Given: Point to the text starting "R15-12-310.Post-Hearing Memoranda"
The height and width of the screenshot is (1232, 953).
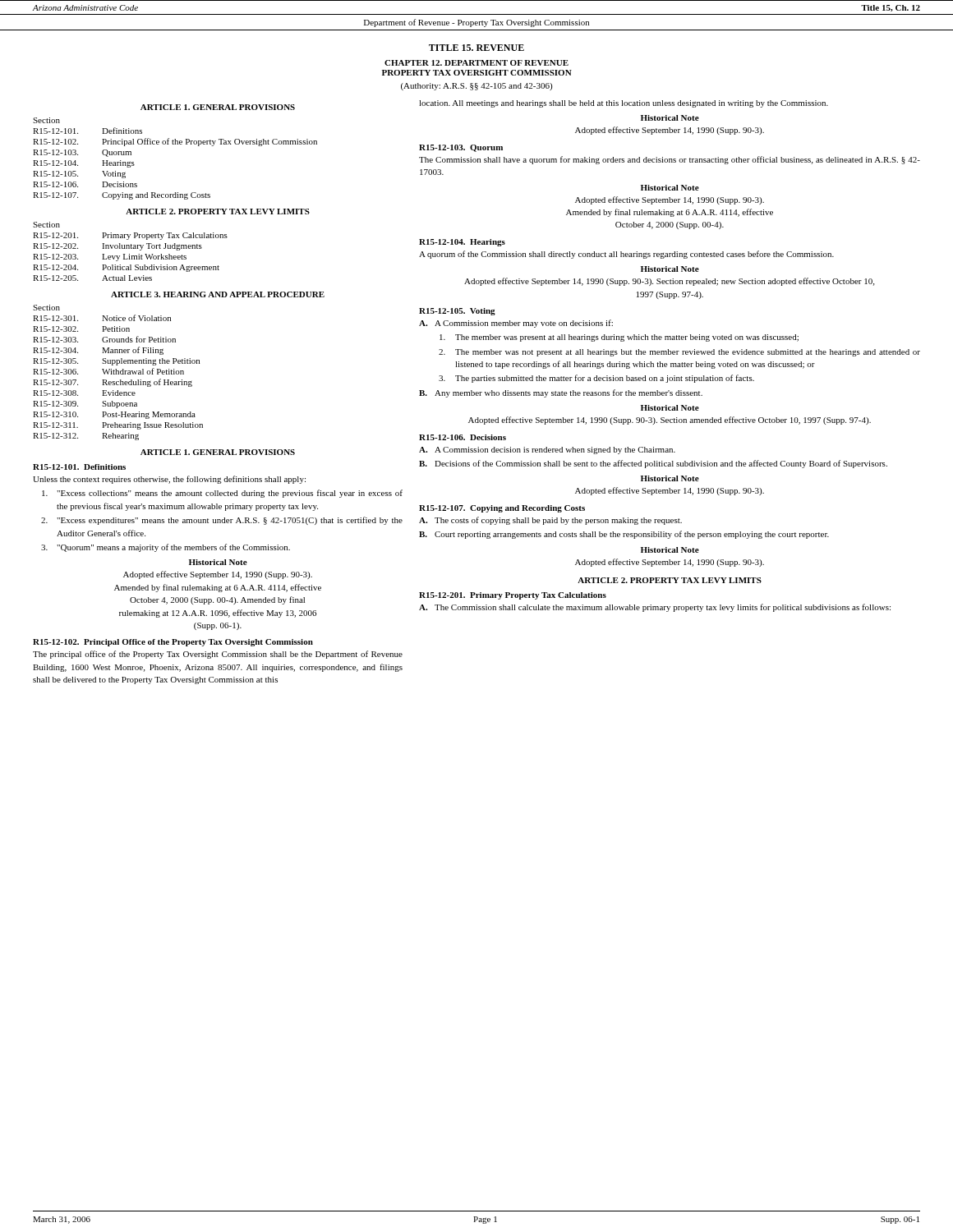Looking at the screenshot, I should pyautogui.click(x=114, y=415).
